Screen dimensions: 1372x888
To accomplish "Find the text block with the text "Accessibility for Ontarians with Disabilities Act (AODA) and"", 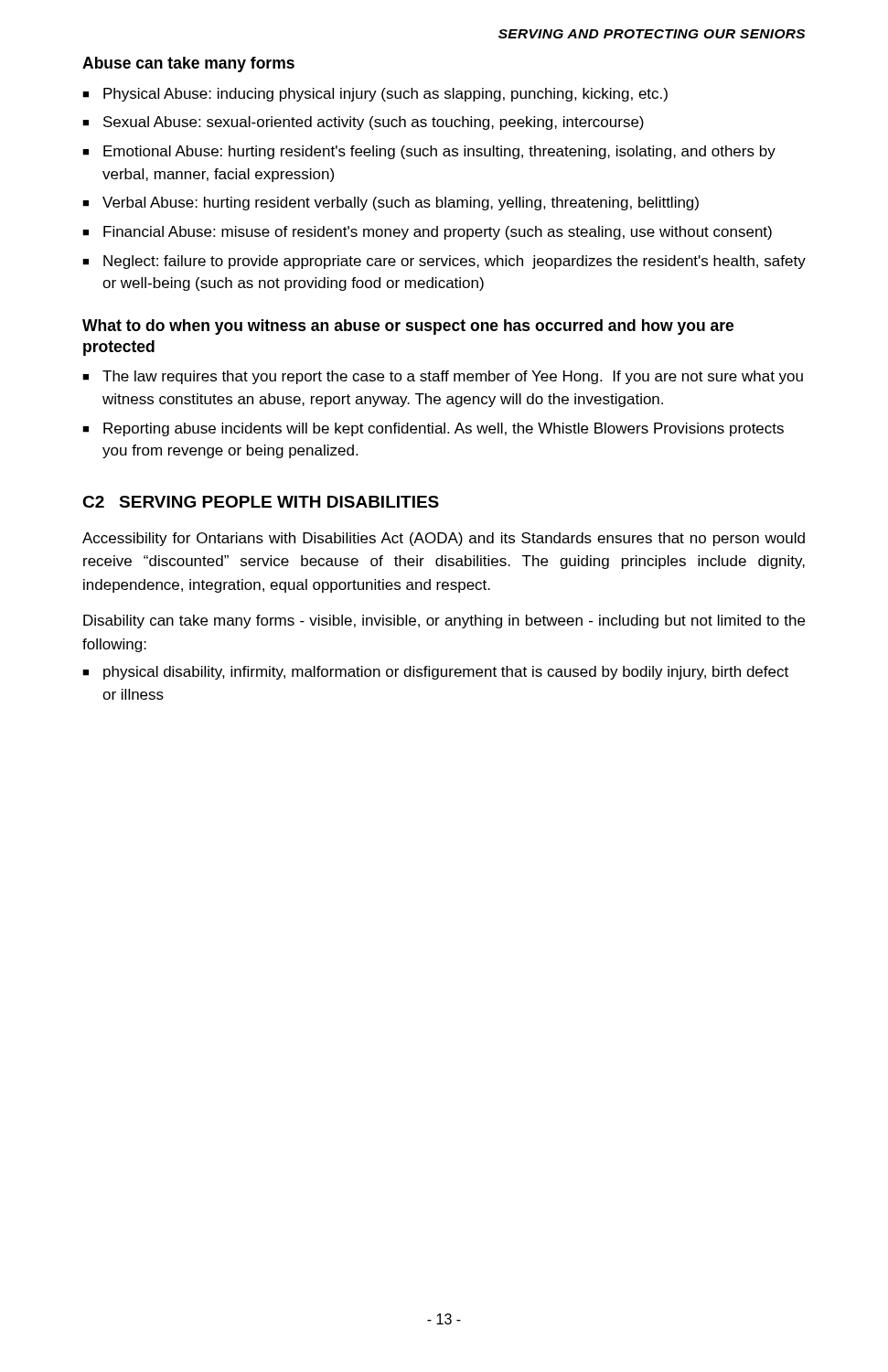I will (444, 562).
